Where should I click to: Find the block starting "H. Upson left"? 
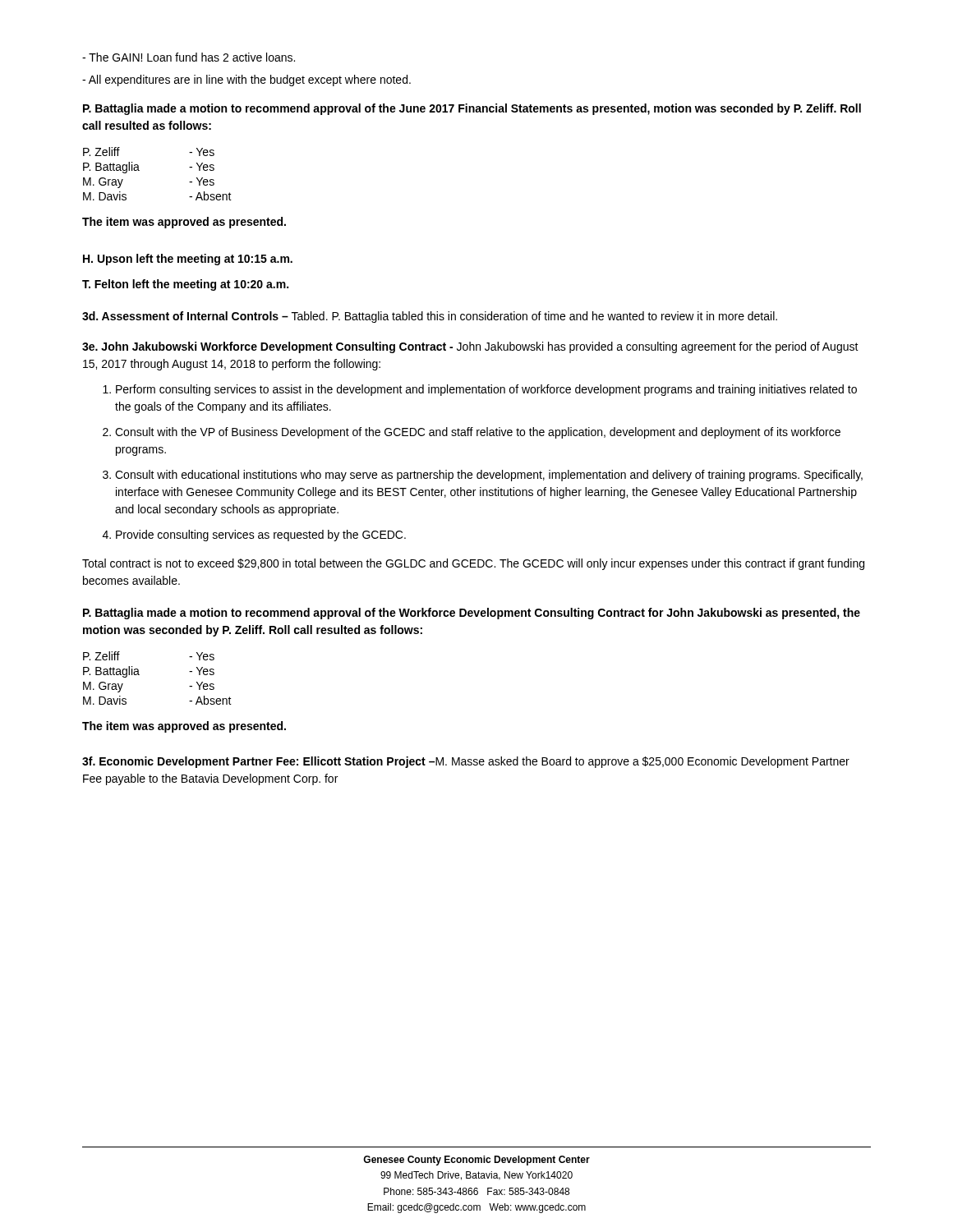[x=188, y=259]
